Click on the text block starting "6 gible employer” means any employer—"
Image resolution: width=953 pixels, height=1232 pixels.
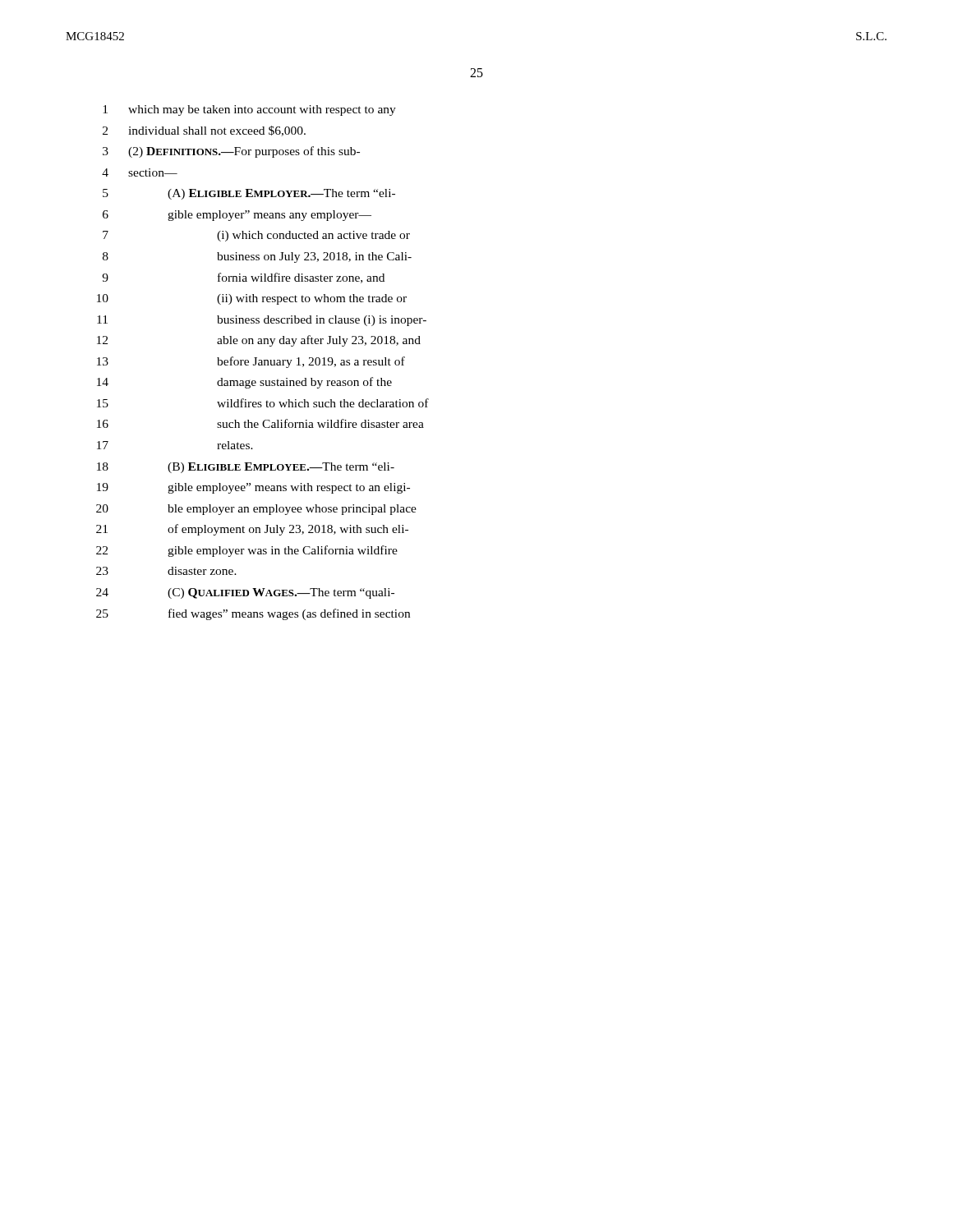pos(237,216)
